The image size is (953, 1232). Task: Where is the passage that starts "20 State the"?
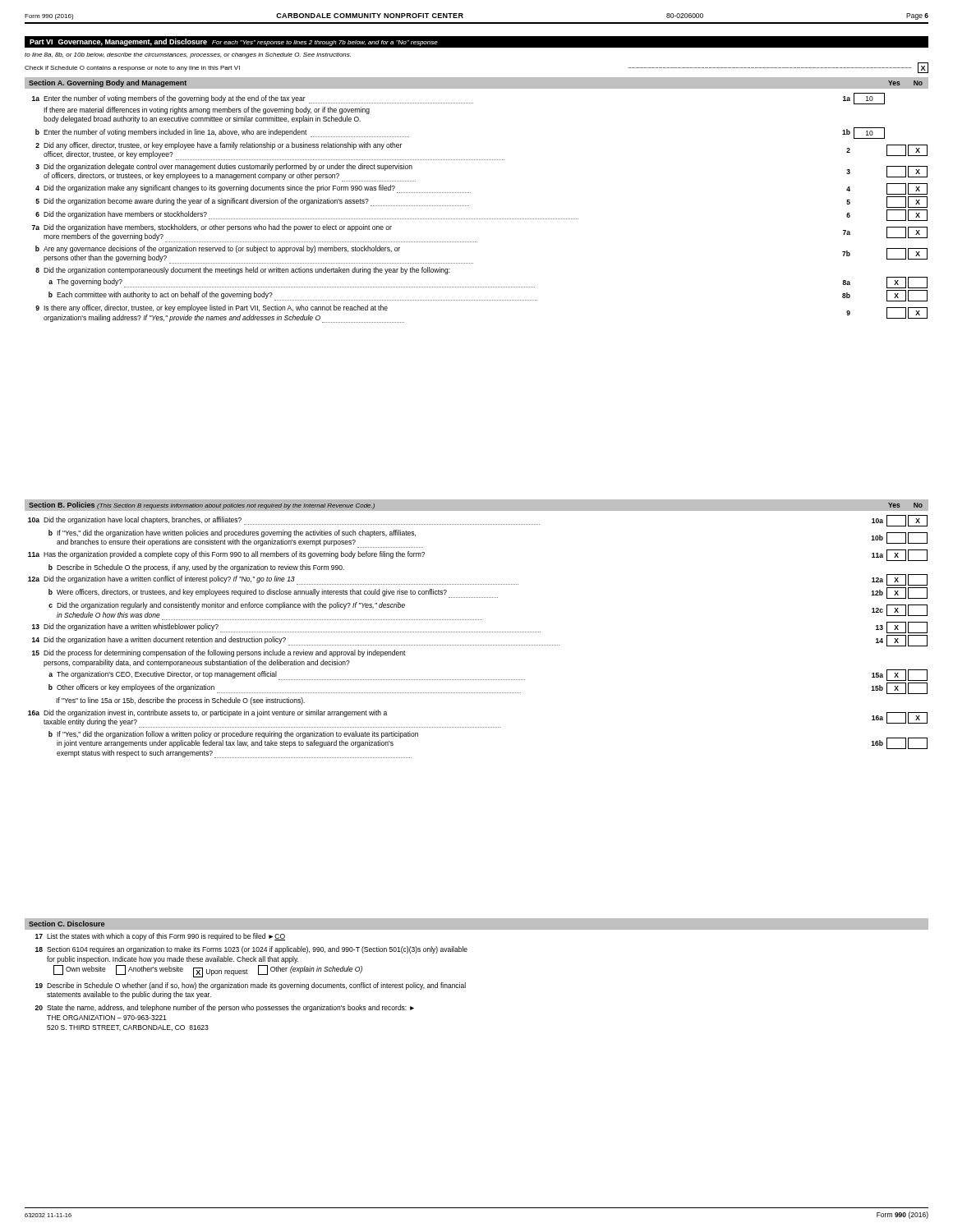coord(220,1019)
